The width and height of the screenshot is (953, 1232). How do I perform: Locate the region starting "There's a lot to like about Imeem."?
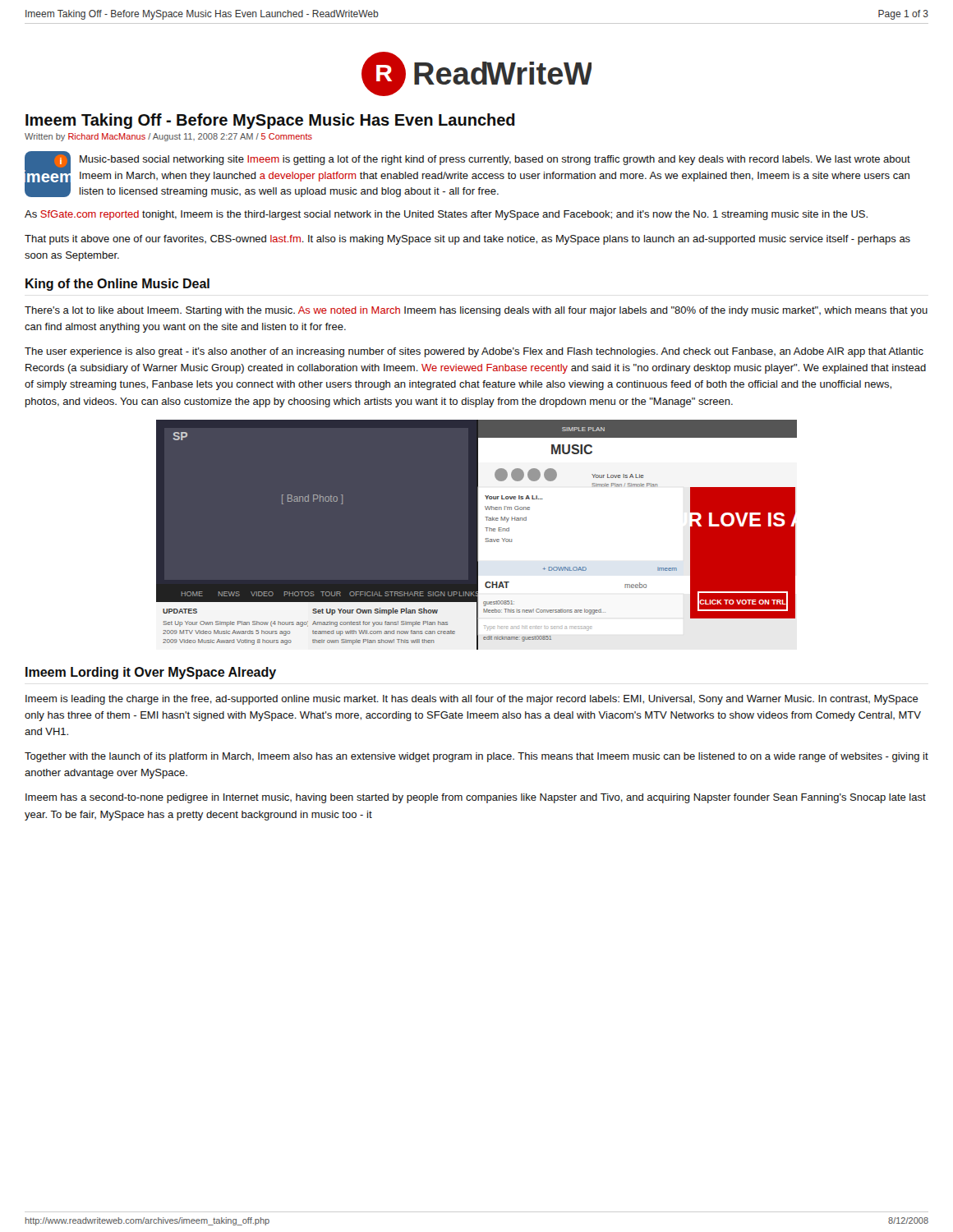point(476,318)
